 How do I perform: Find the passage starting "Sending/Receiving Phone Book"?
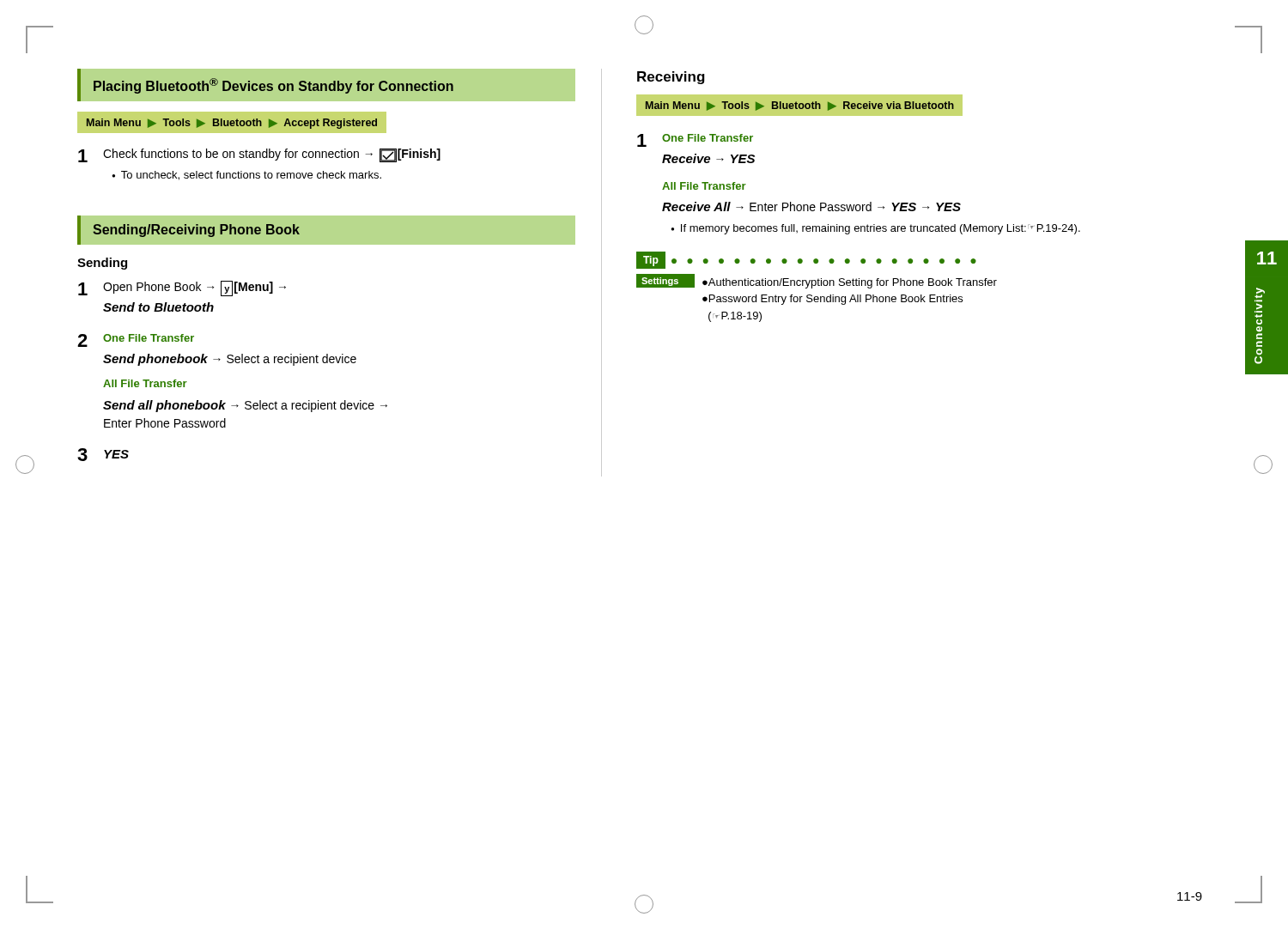[326, 230]
